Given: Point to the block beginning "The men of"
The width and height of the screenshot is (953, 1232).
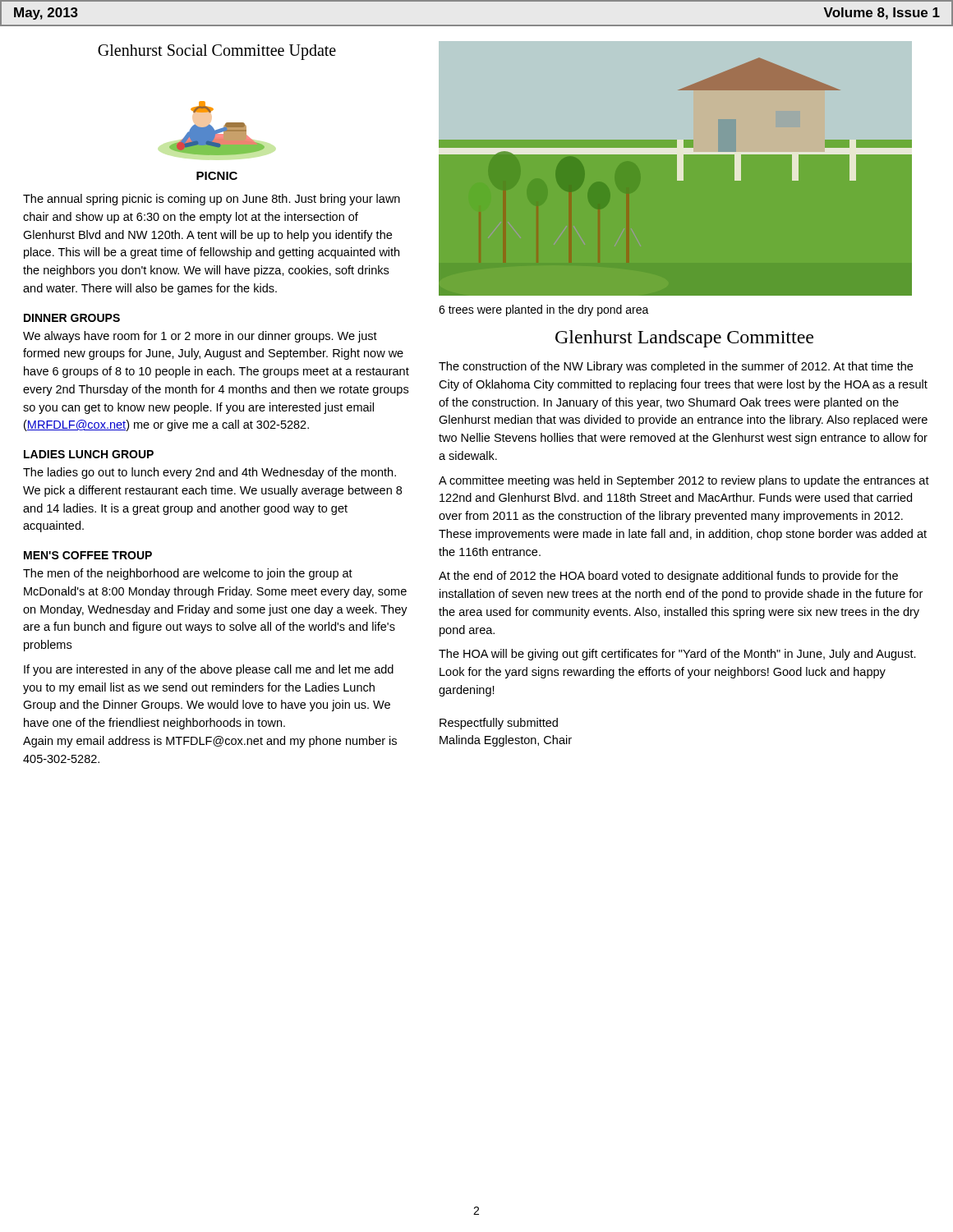Looking at the screenshot, I should click(215, 609).
